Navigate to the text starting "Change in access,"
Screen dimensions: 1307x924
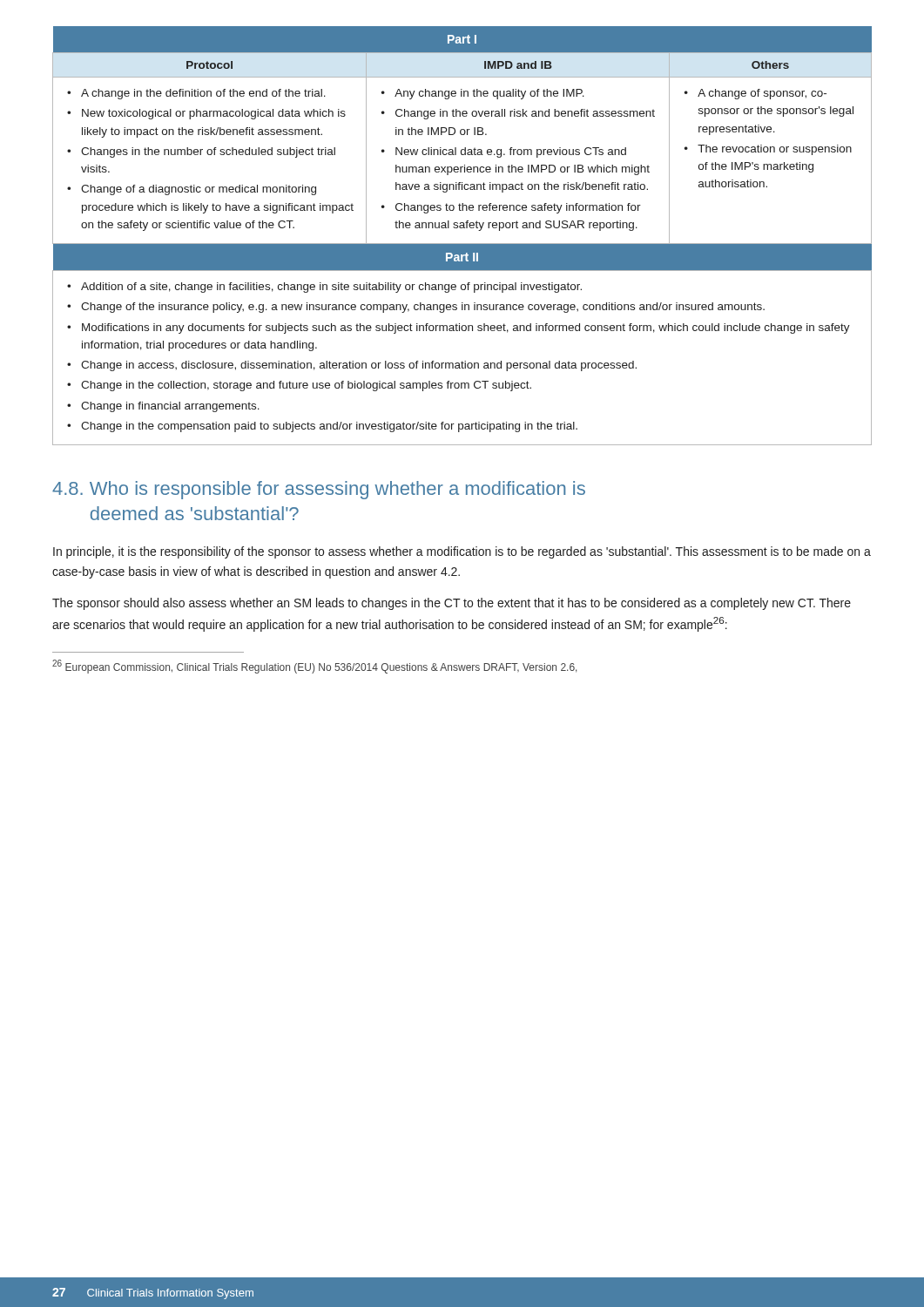[x=359, y=365]
